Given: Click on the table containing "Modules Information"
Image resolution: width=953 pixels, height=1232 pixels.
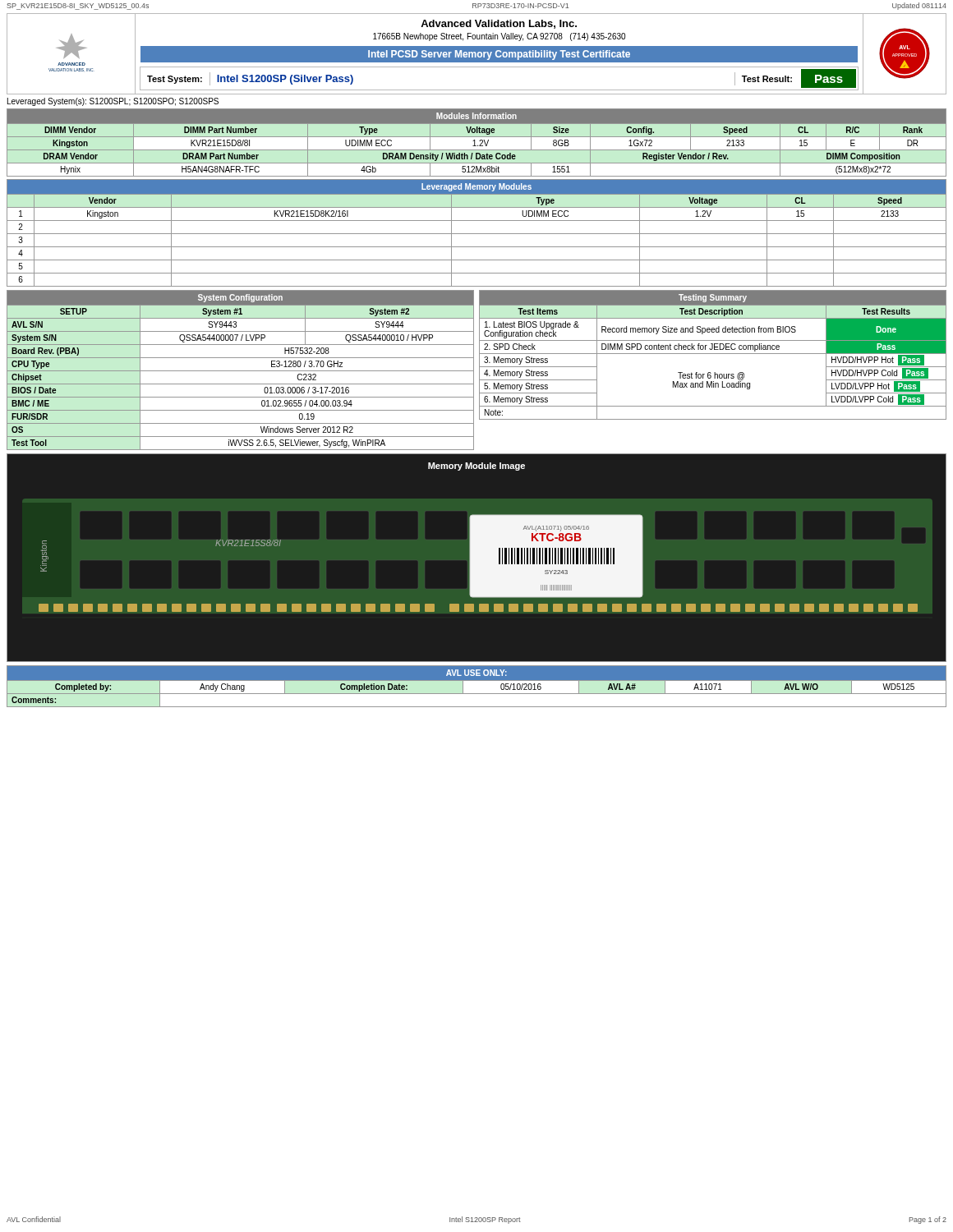Looking at the screenshot, I should click(476, 142).
